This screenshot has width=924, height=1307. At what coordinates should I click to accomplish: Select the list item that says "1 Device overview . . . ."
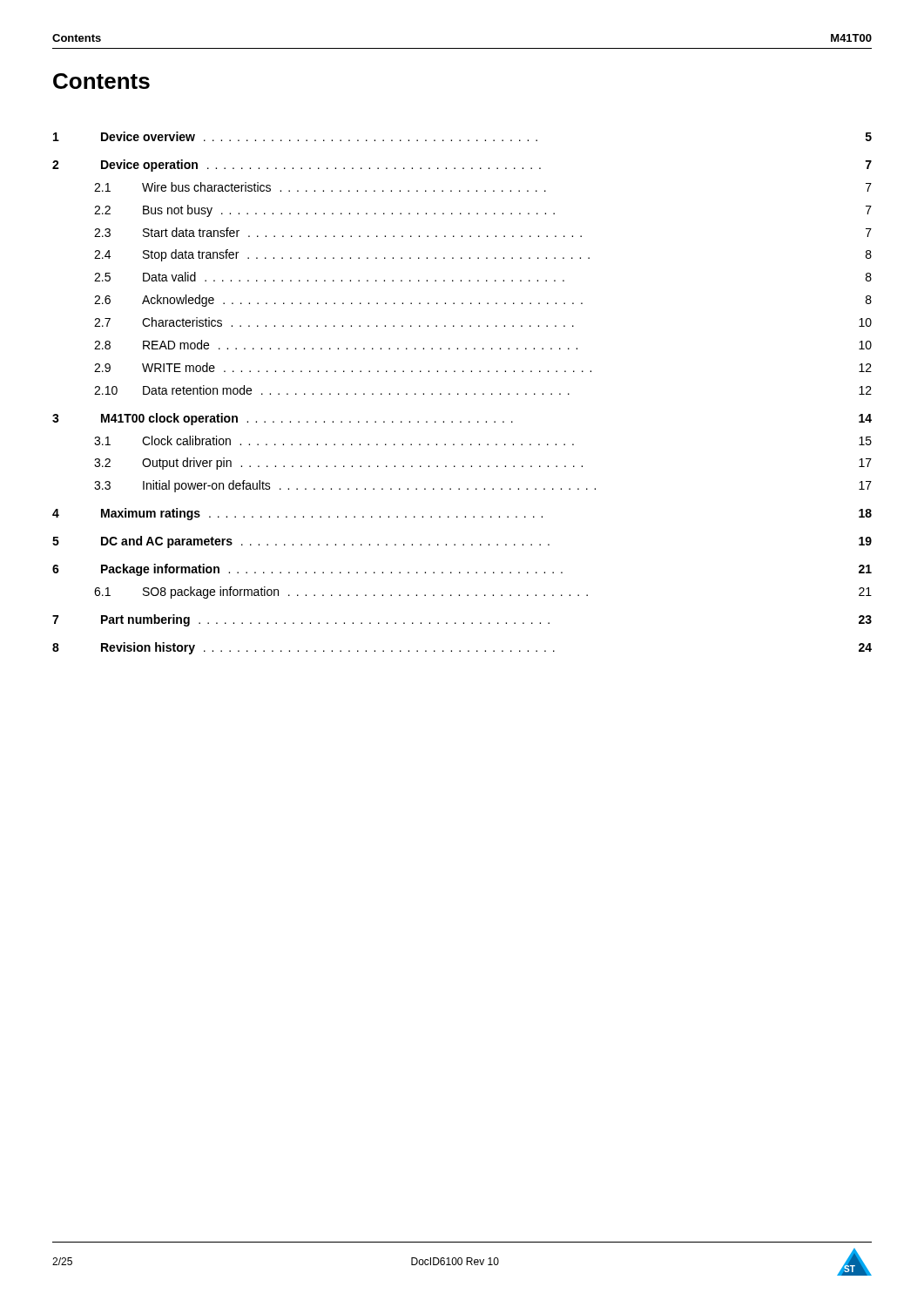point(462,138)
